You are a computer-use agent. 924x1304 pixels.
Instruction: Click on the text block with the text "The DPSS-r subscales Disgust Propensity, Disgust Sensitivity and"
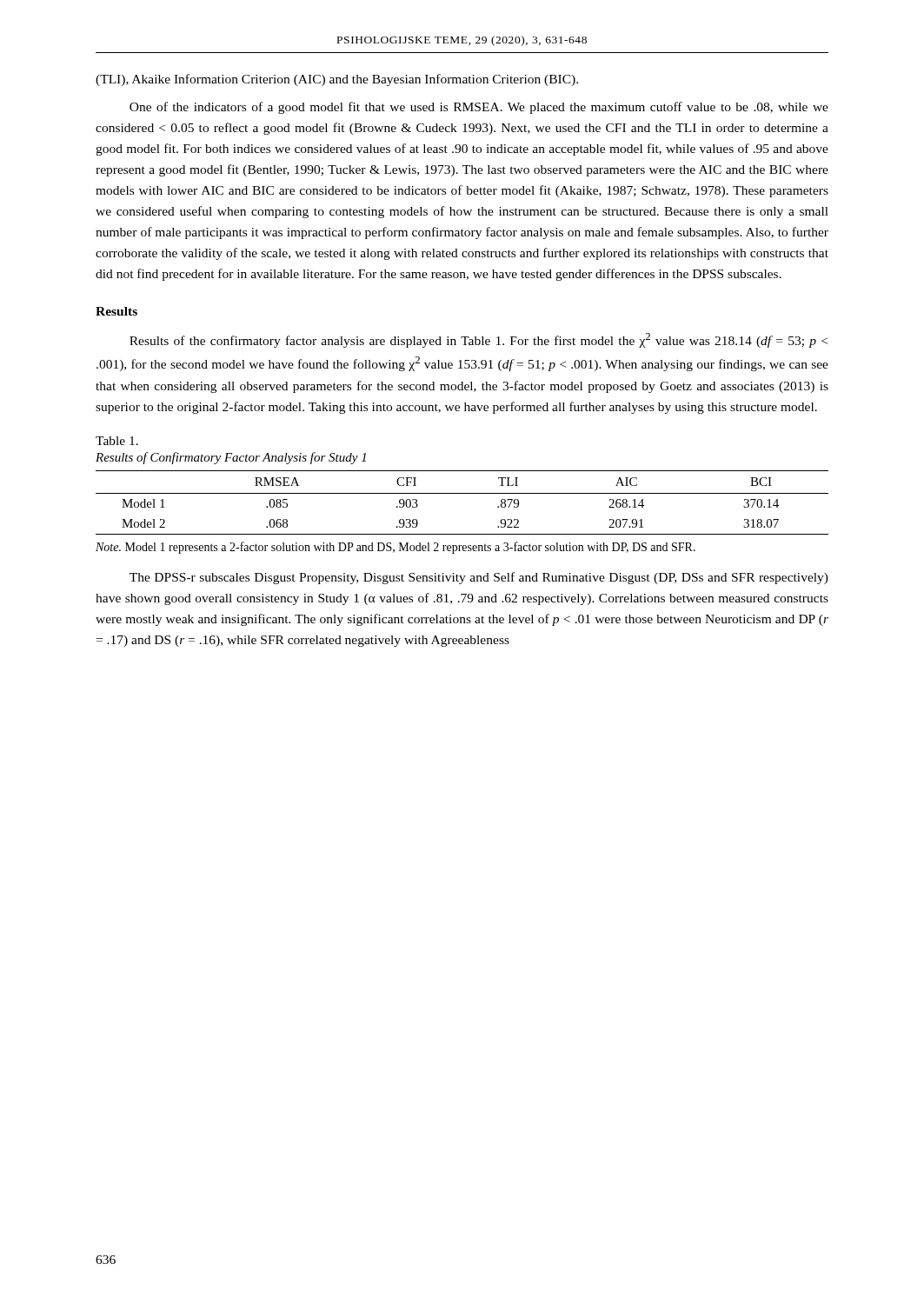pos(462,608)
